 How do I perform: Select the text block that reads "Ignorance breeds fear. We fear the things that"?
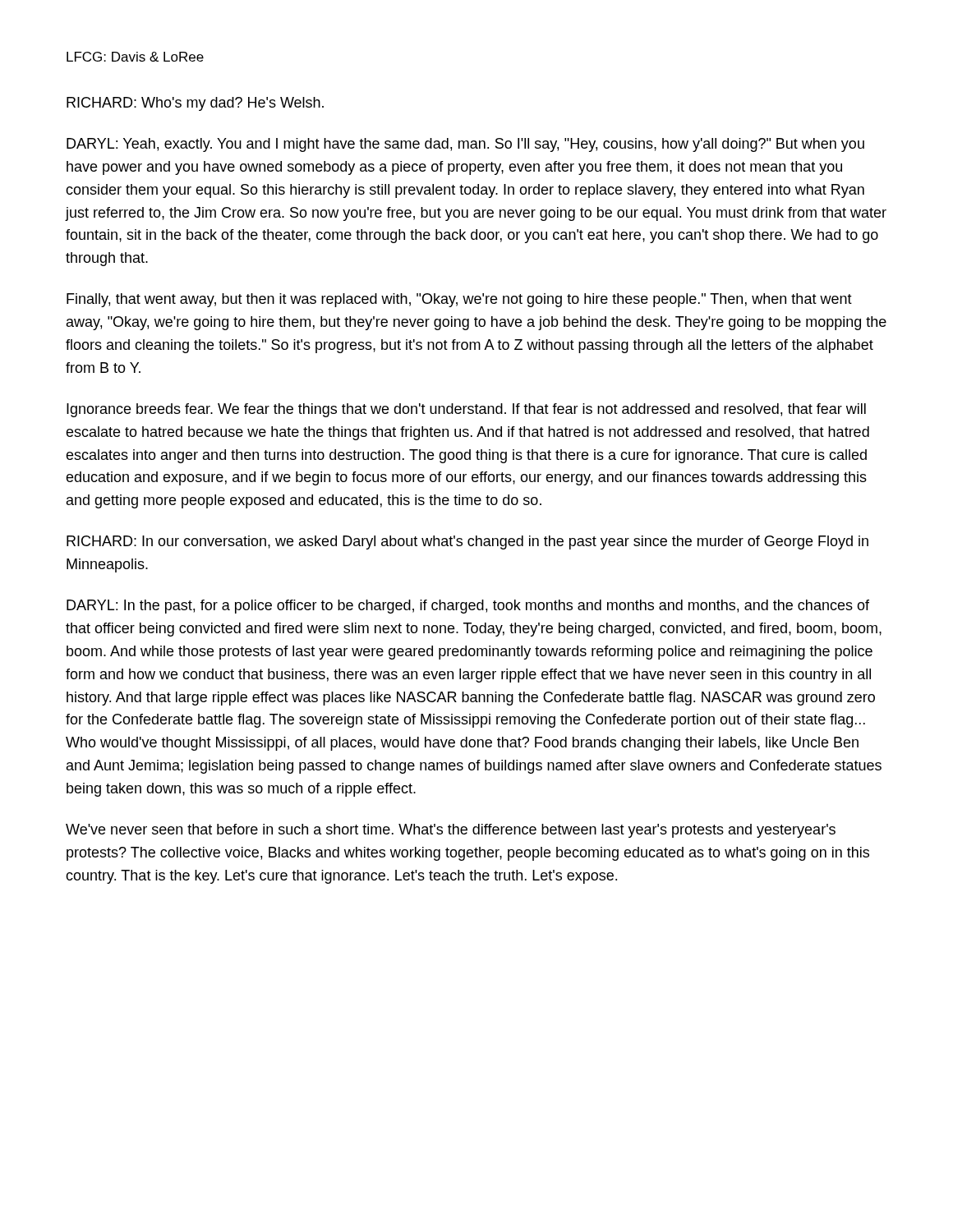(468, 455)
